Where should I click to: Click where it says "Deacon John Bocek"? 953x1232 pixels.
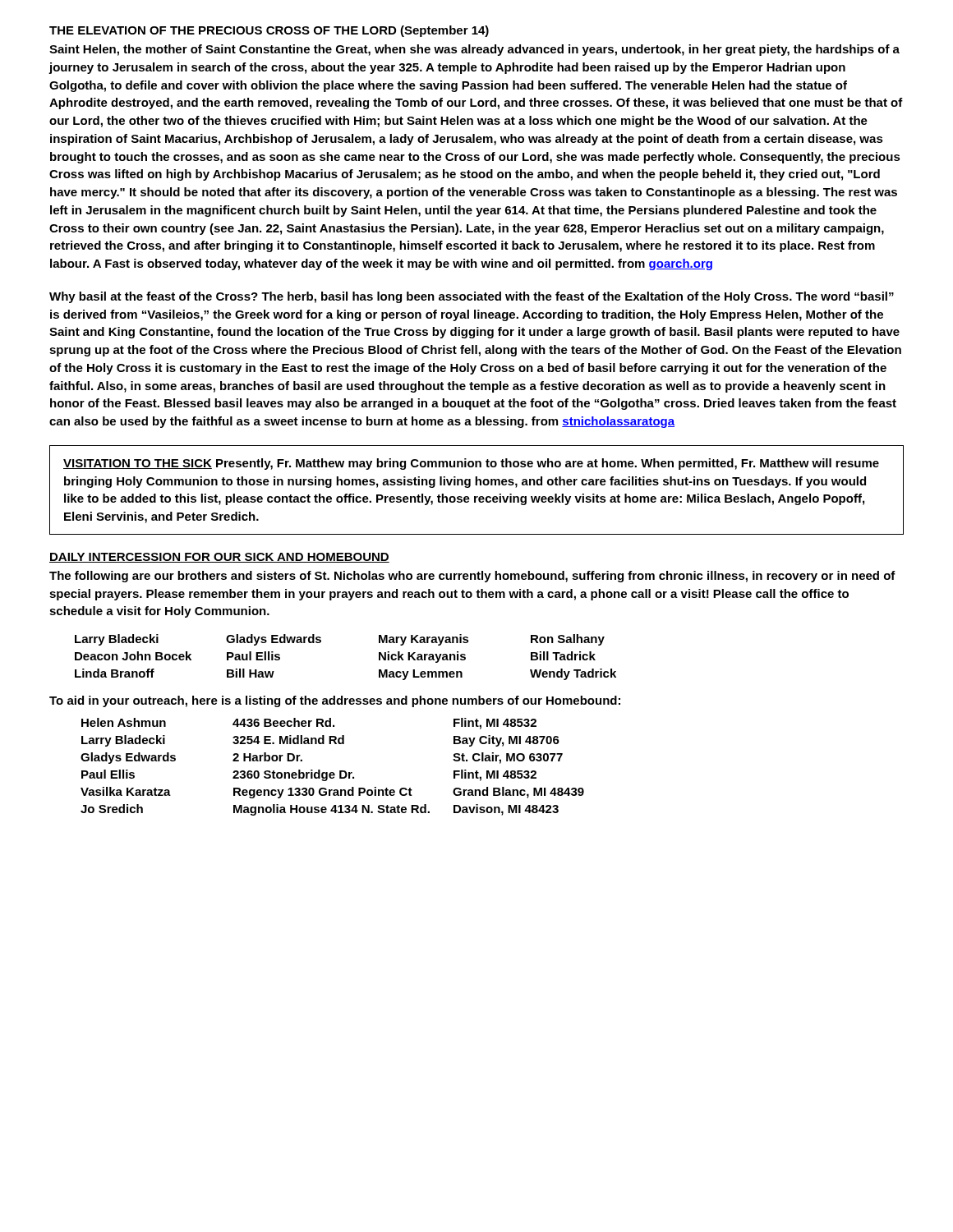point(133,656)
